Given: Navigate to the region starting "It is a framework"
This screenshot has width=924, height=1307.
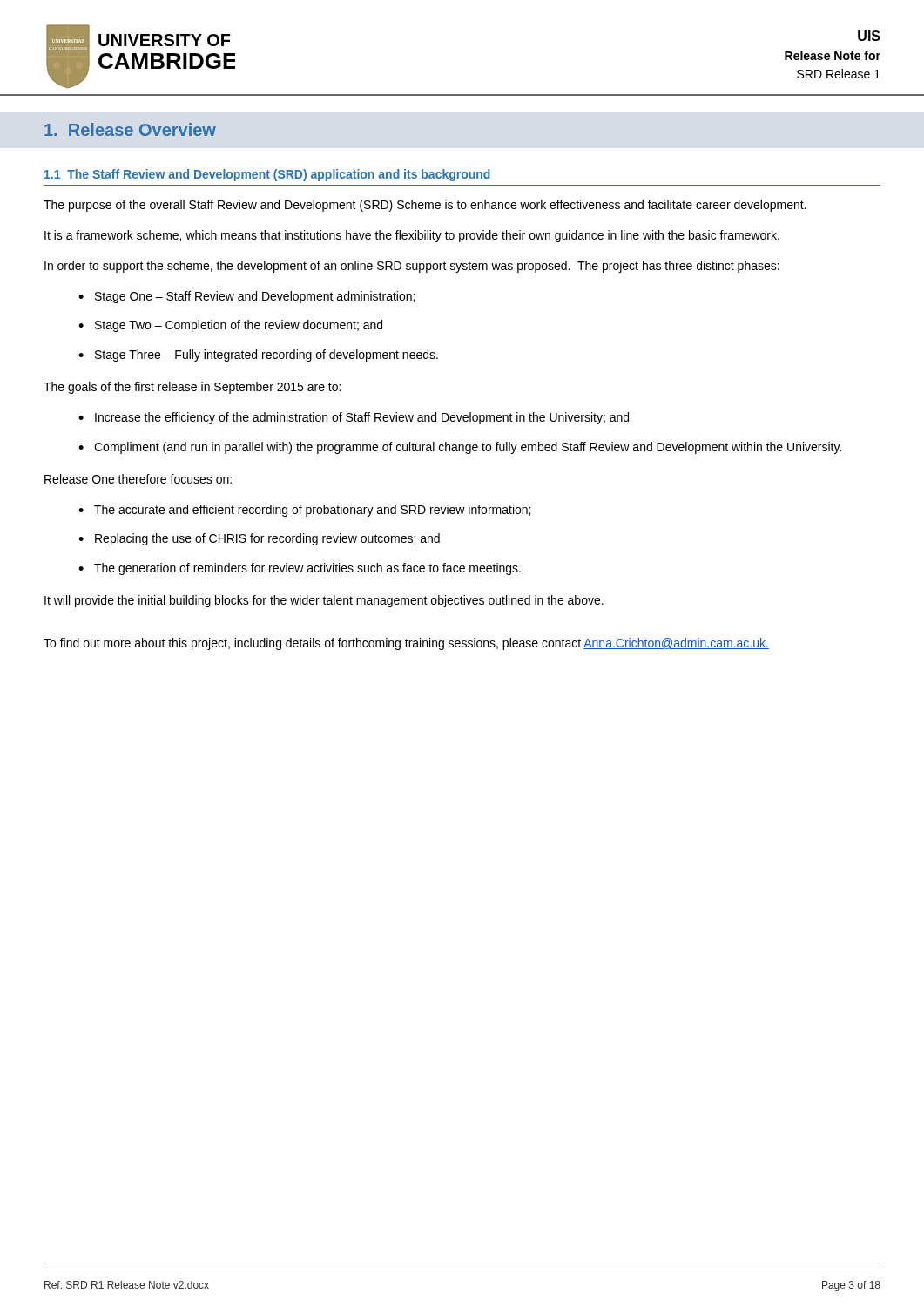Looking at the screenshot, I should pyautogui.click(x=412, y=235).
